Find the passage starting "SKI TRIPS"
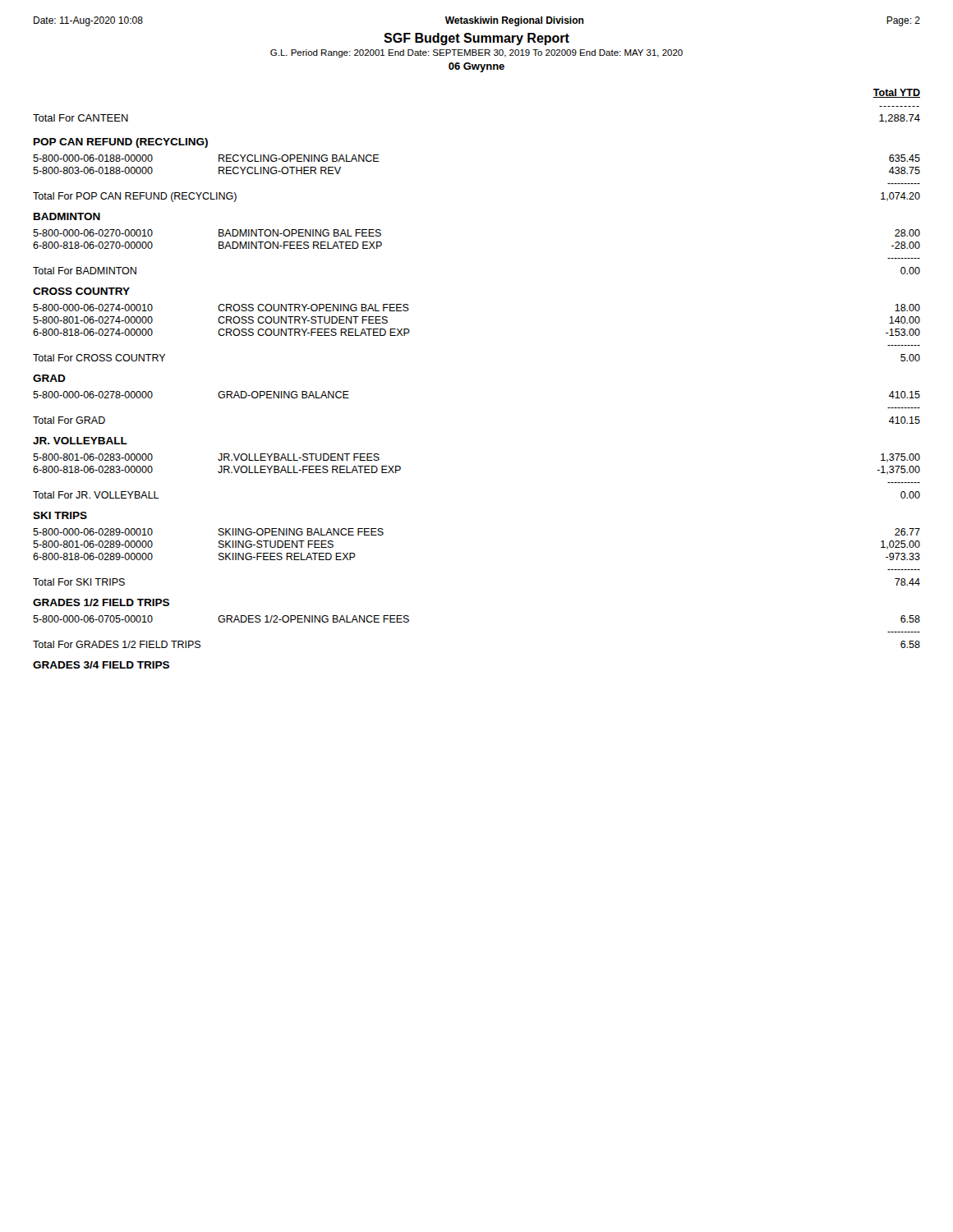This screenshot has width=953, height=1232. pos(60,515)
